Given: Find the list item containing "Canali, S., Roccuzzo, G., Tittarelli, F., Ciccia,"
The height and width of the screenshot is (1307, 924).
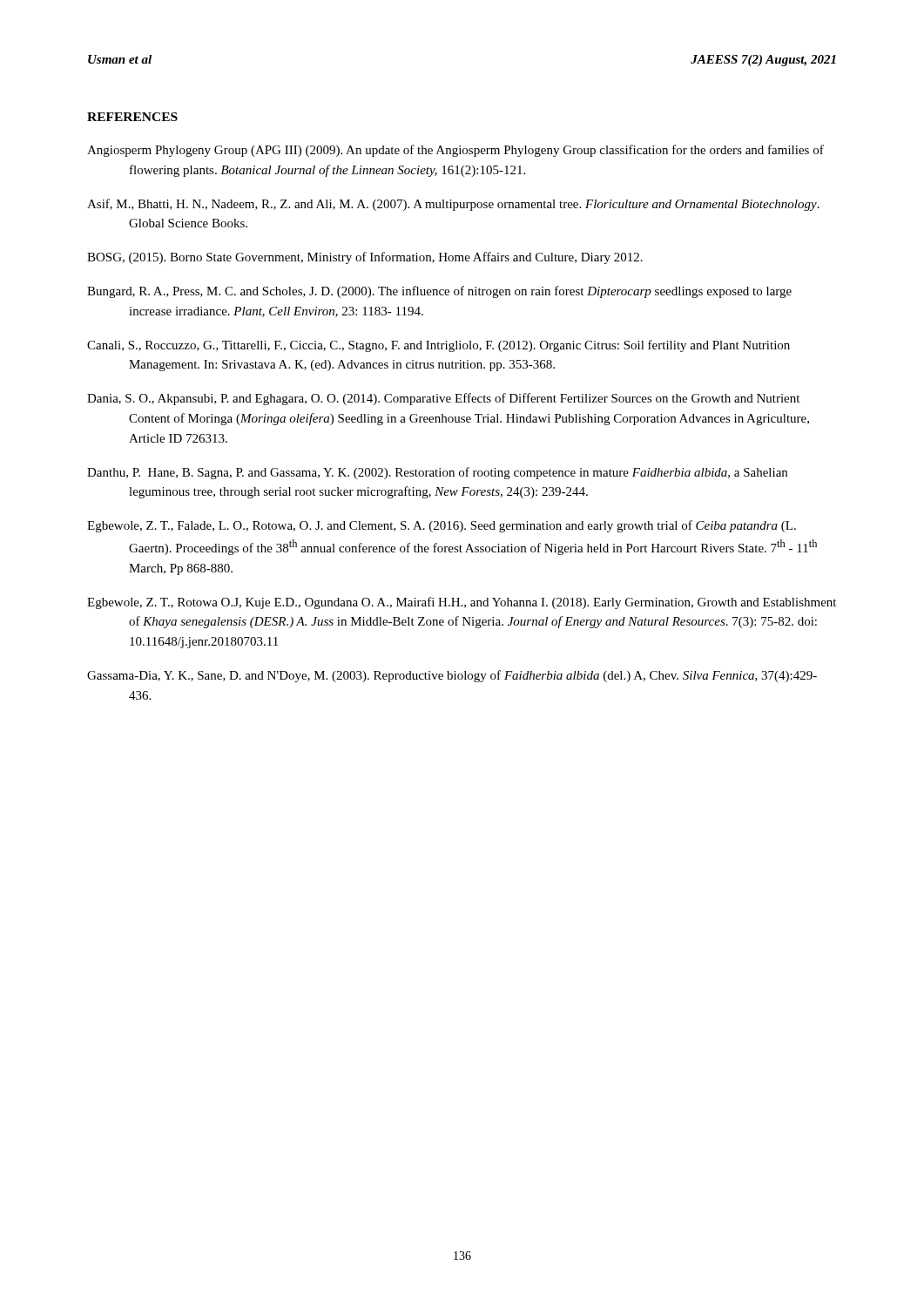Looking at the screenshot, I should (439, 355).
